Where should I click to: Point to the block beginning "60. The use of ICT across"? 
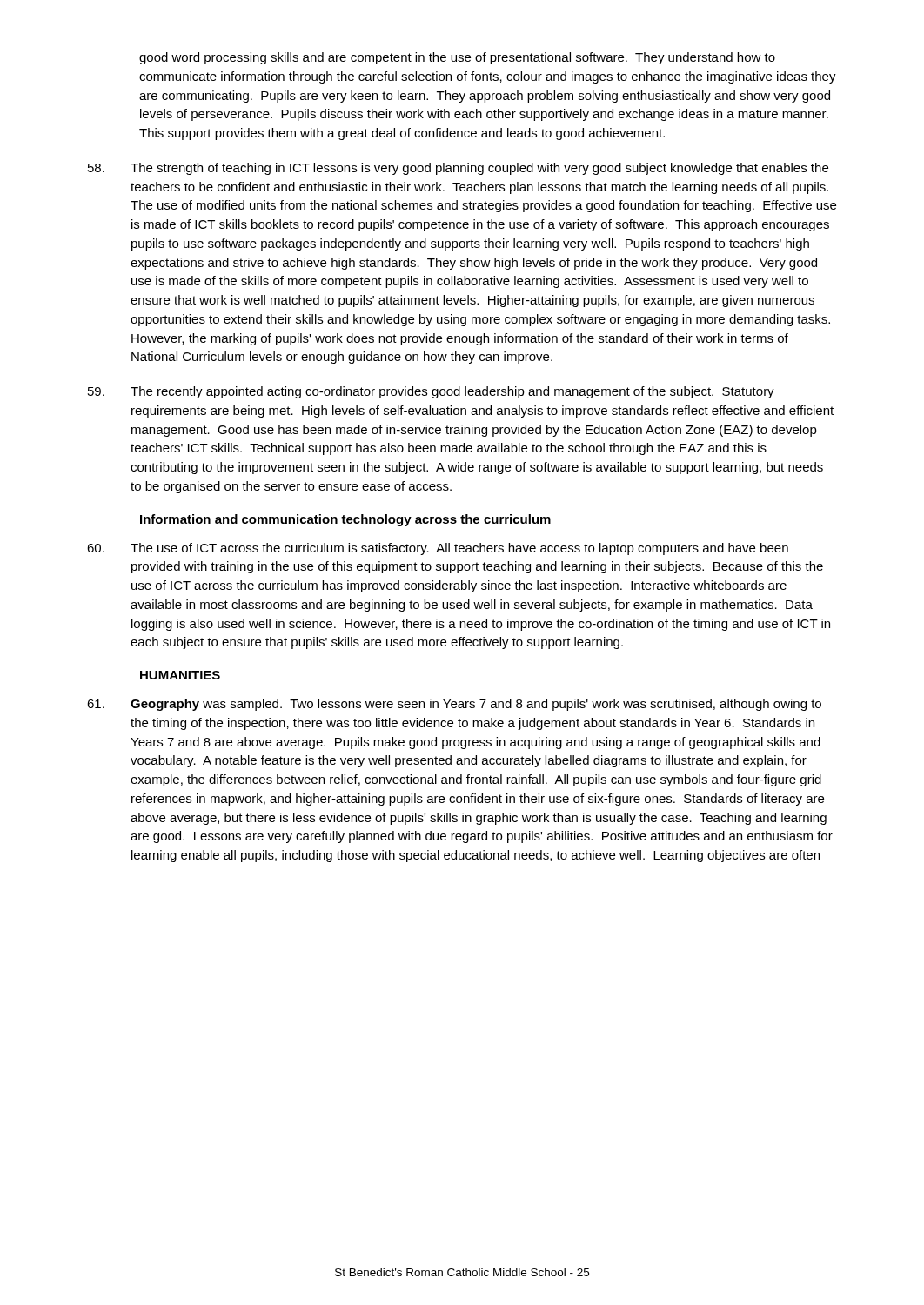coord(462,595)
